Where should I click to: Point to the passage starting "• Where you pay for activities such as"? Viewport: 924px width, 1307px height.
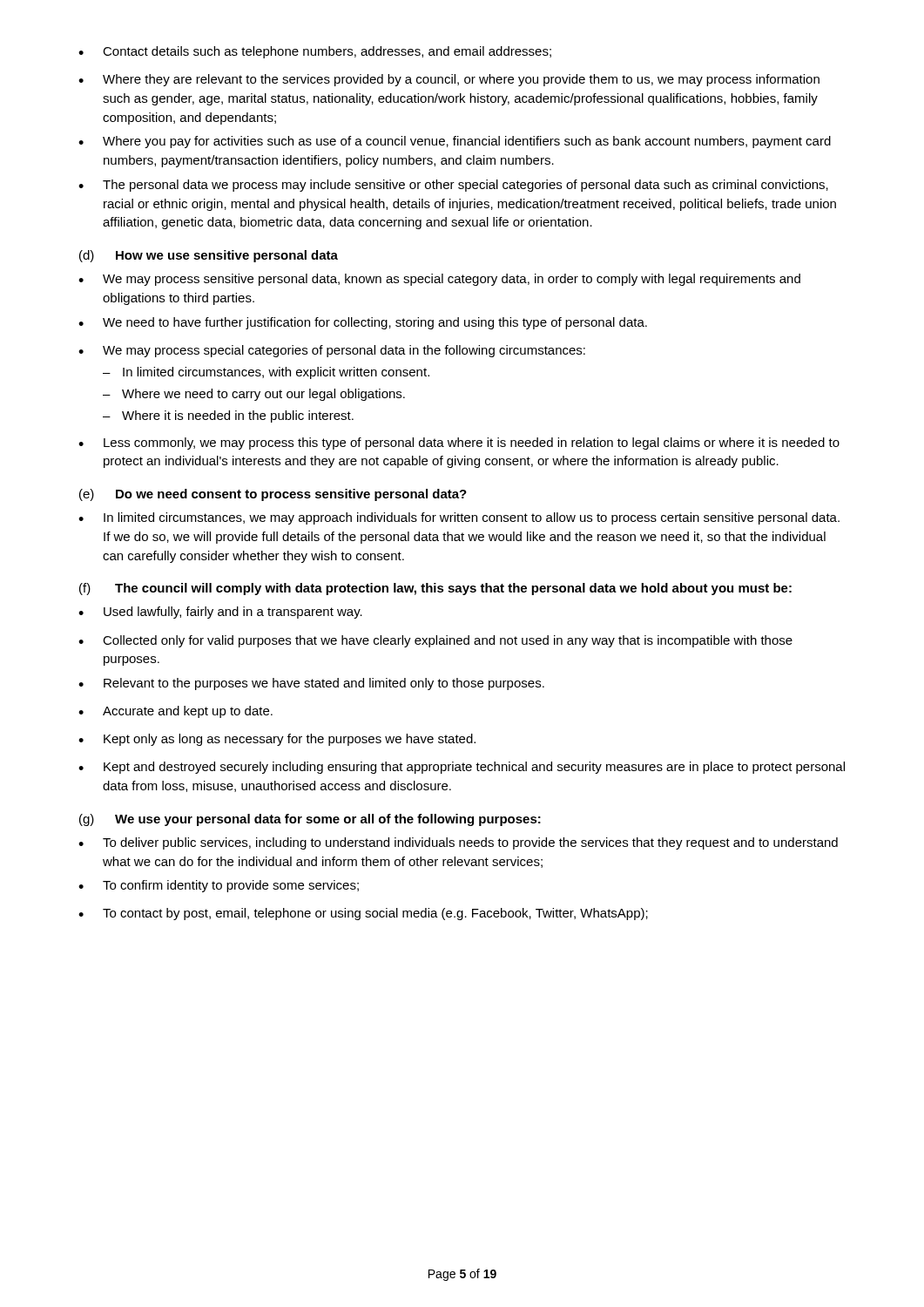click(462, 151)
